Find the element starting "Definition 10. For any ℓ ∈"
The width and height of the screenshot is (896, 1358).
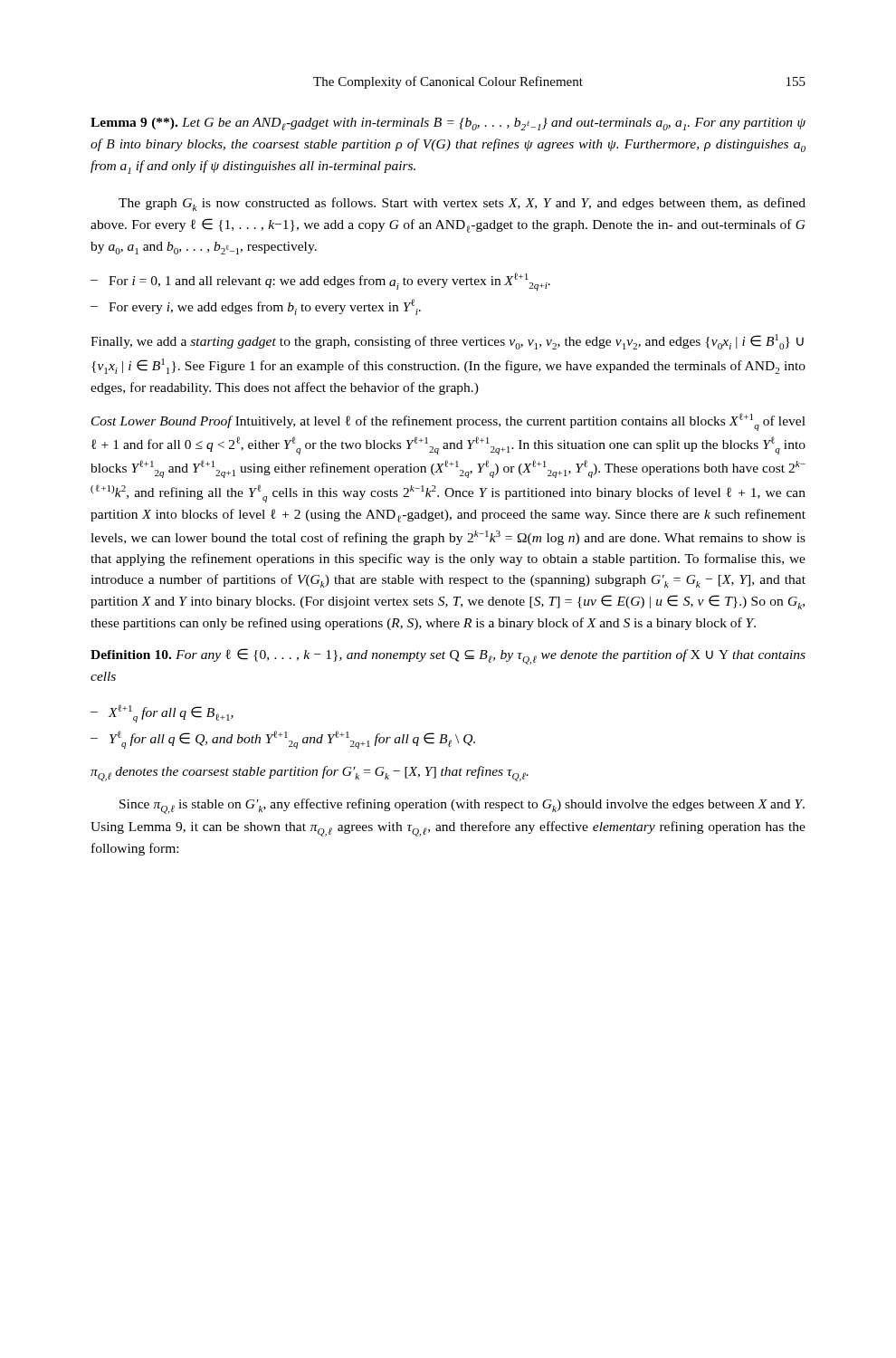448,665
